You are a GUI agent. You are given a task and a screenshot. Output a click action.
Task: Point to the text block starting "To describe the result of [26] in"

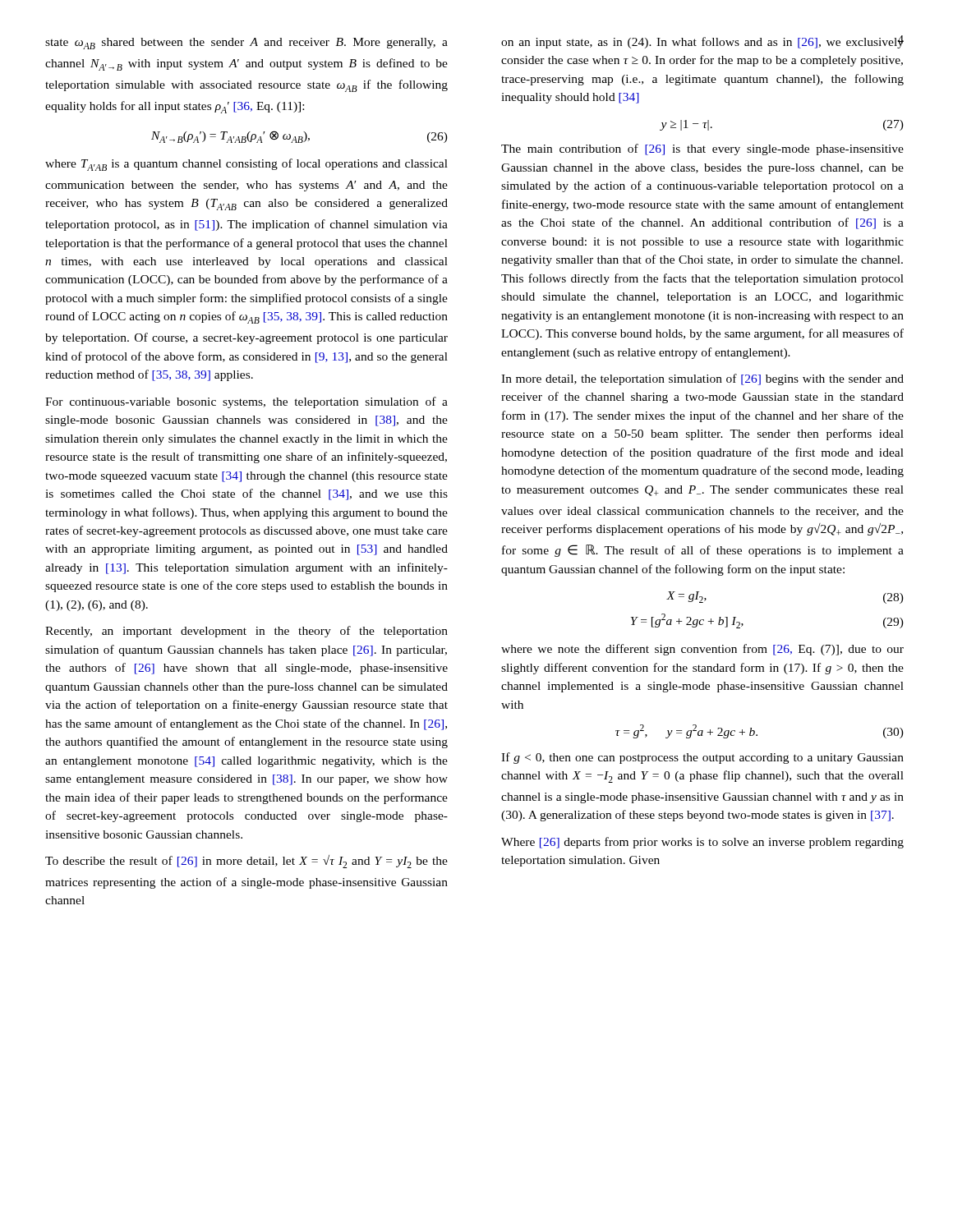click(246, 880)
